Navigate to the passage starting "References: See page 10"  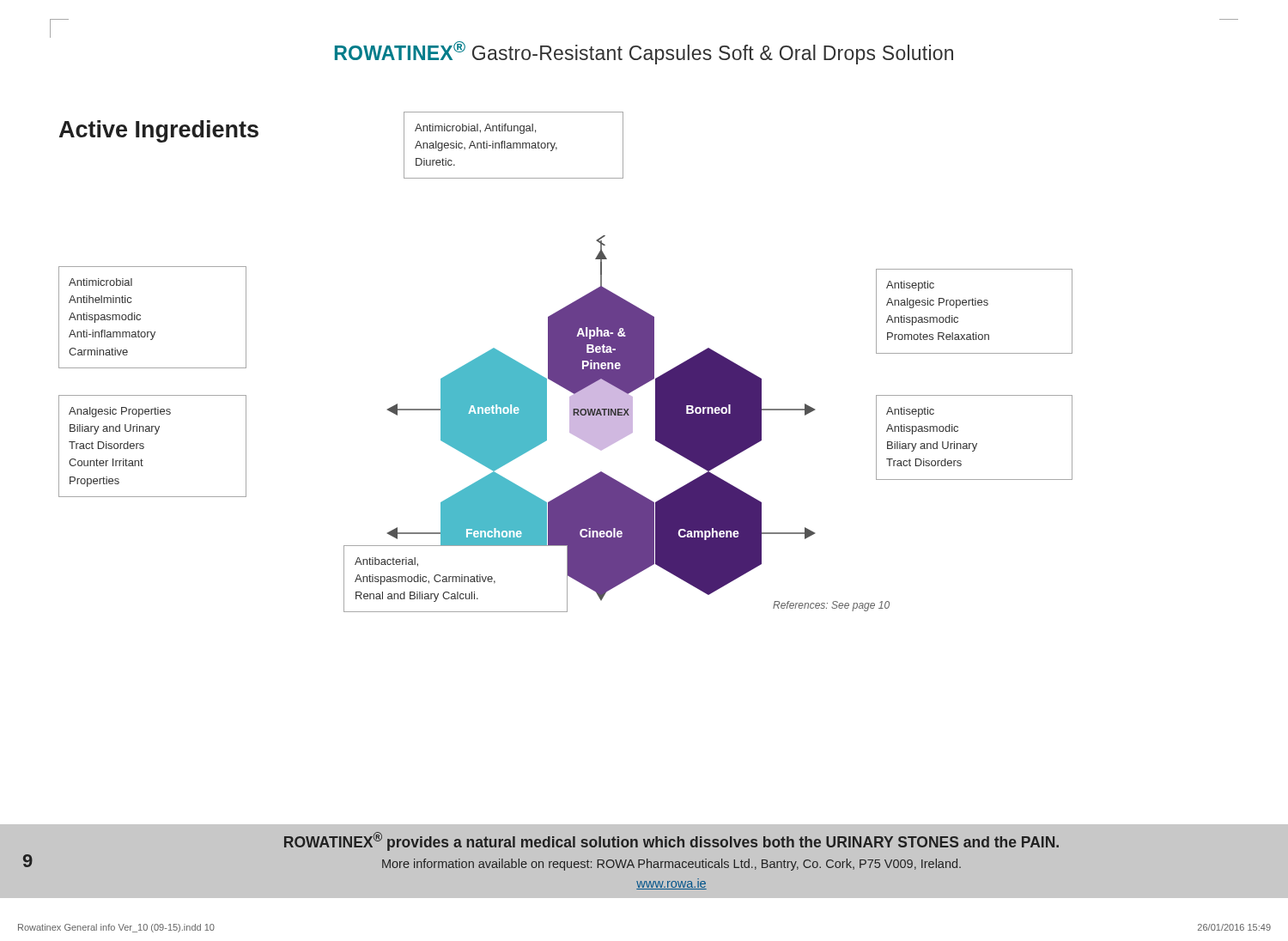pyautogui.click(x=831, y=605)
